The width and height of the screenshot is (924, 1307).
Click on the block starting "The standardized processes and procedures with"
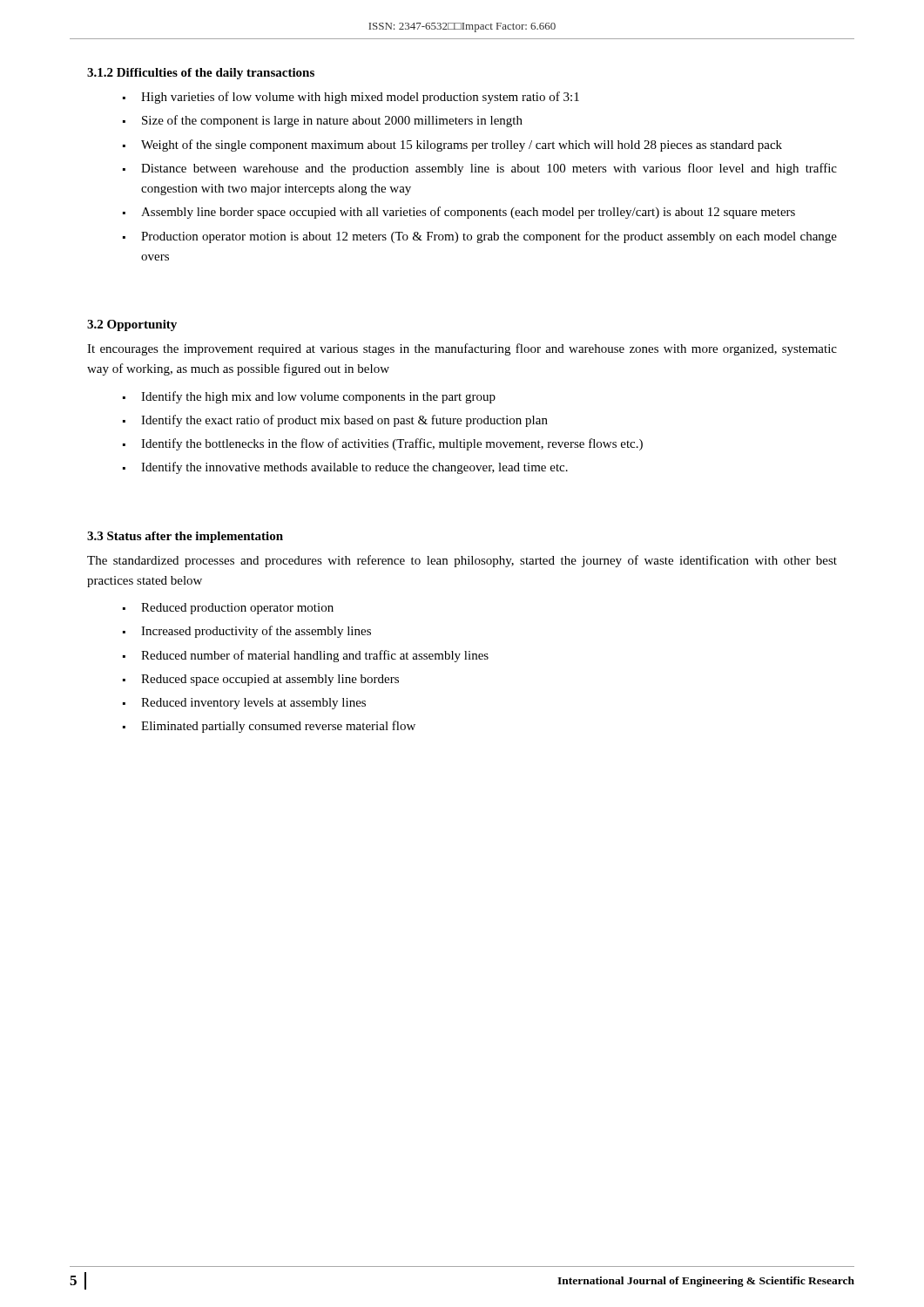(462, 570)
